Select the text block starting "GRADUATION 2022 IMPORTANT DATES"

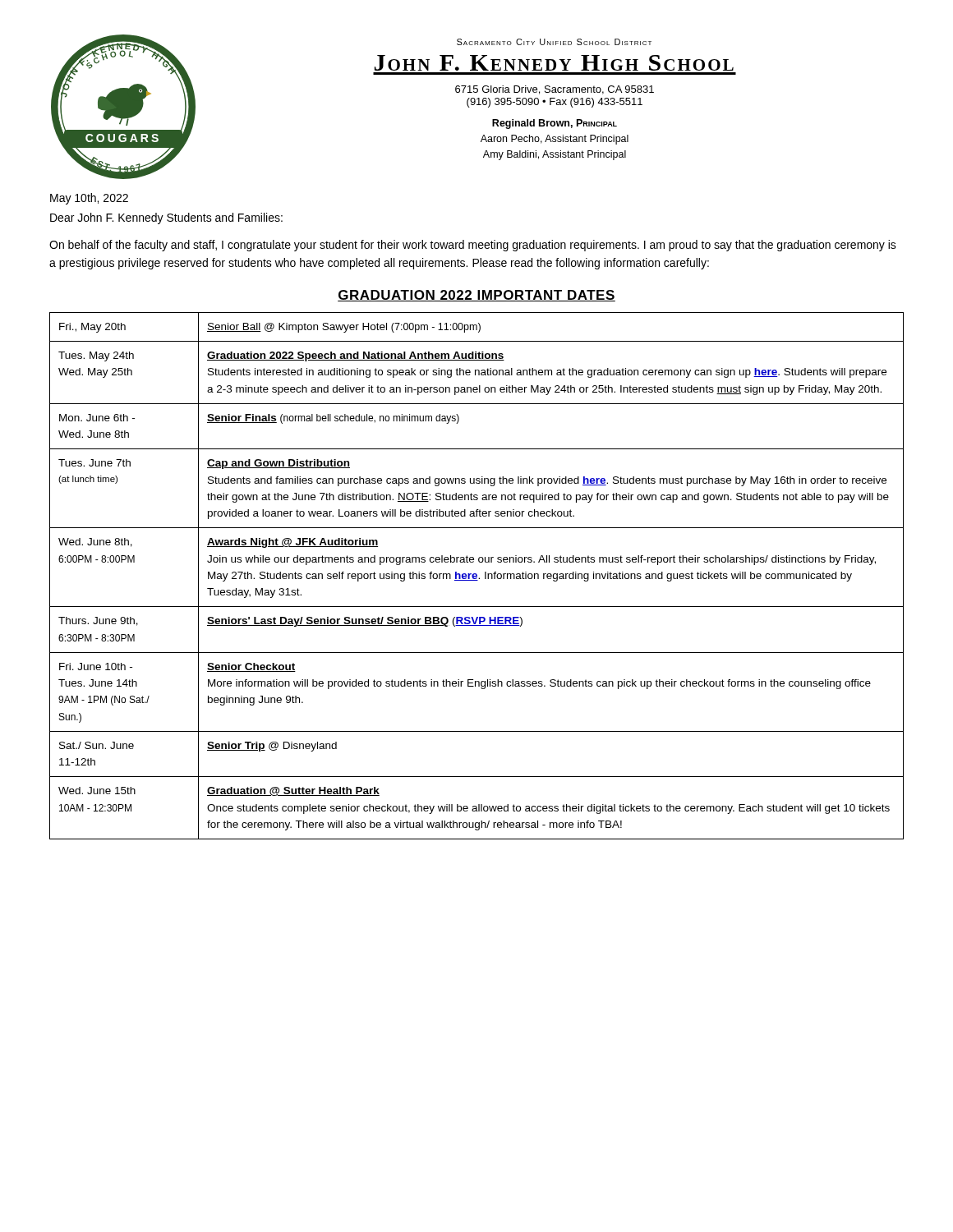pos(476,295)
